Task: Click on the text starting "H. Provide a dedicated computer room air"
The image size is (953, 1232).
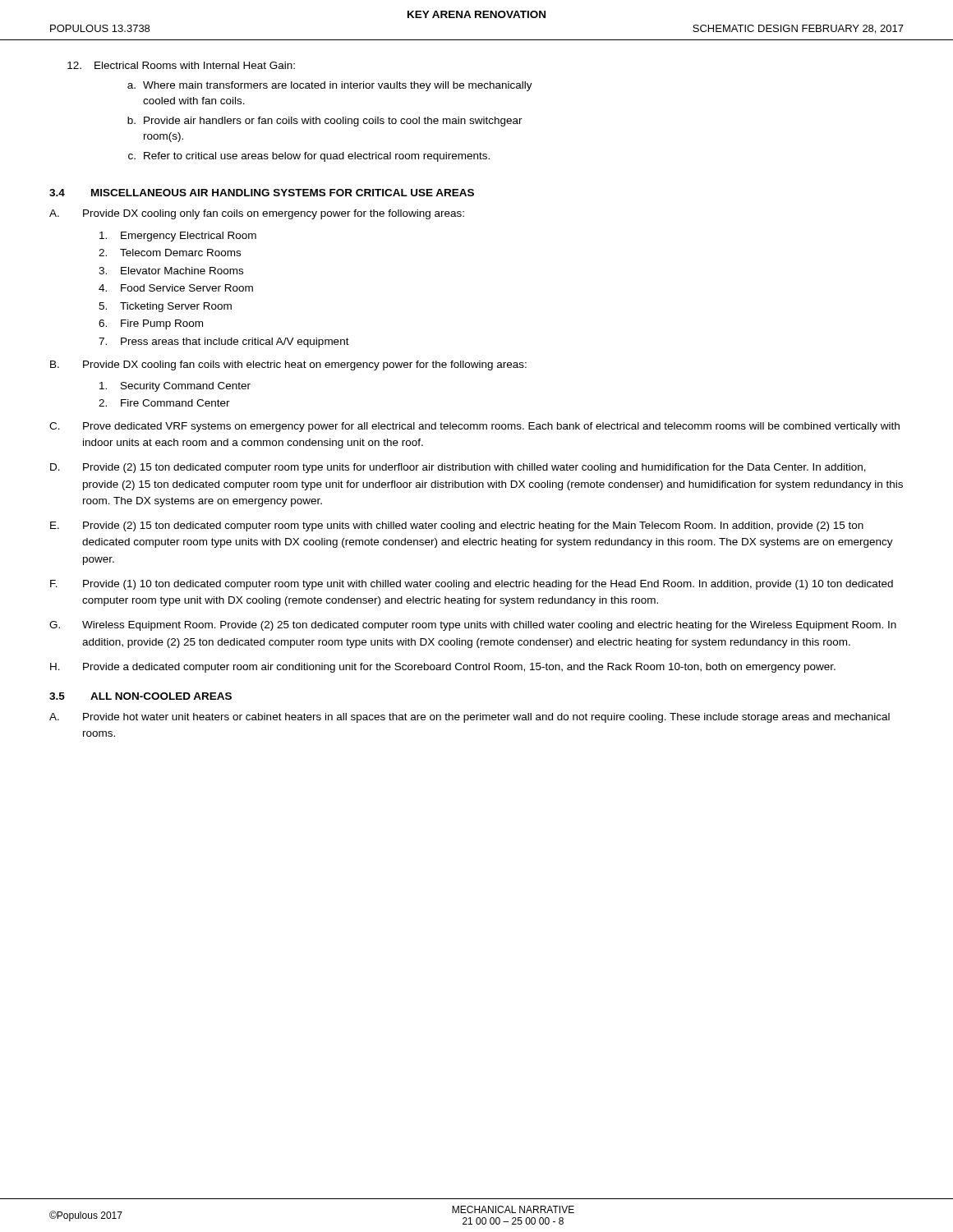Action: [476, 667]
